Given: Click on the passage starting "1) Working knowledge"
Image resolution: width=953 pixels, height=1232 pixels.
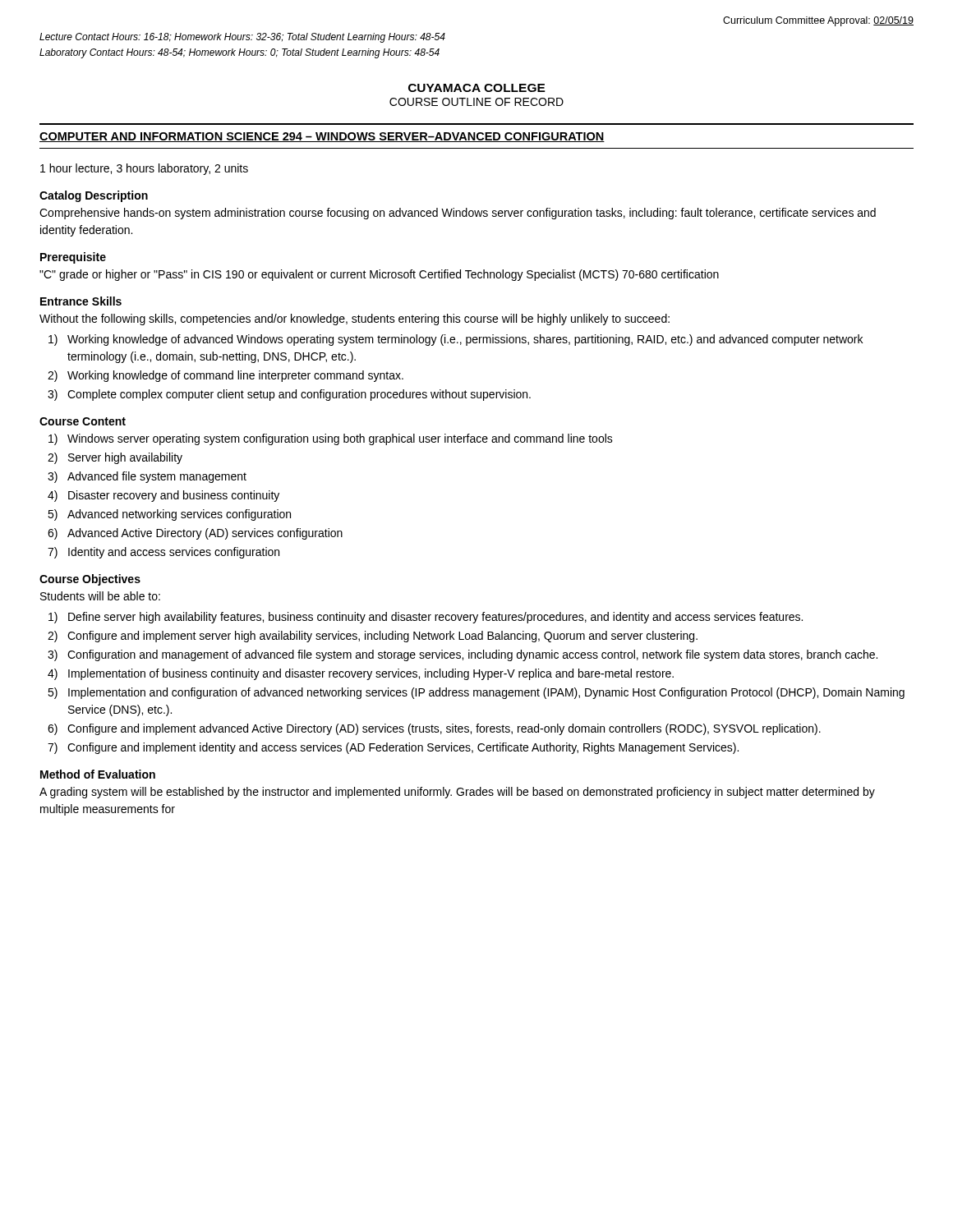Looking at the screenshot, I should click(481, 348).
